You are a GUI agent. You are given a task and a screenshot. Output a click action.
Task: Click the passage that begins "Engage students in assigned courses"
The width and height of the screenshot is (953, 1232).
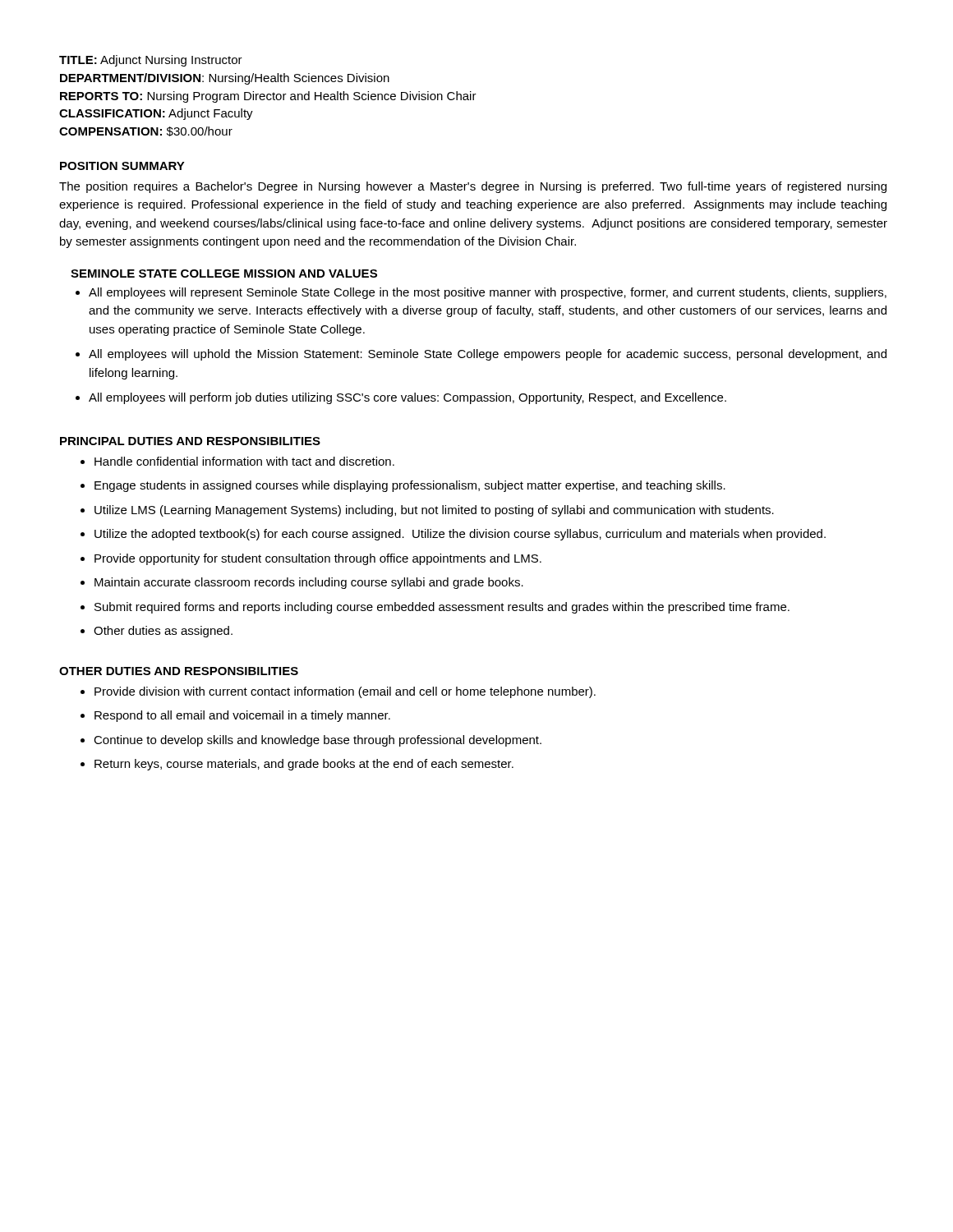tap(410, 485)
